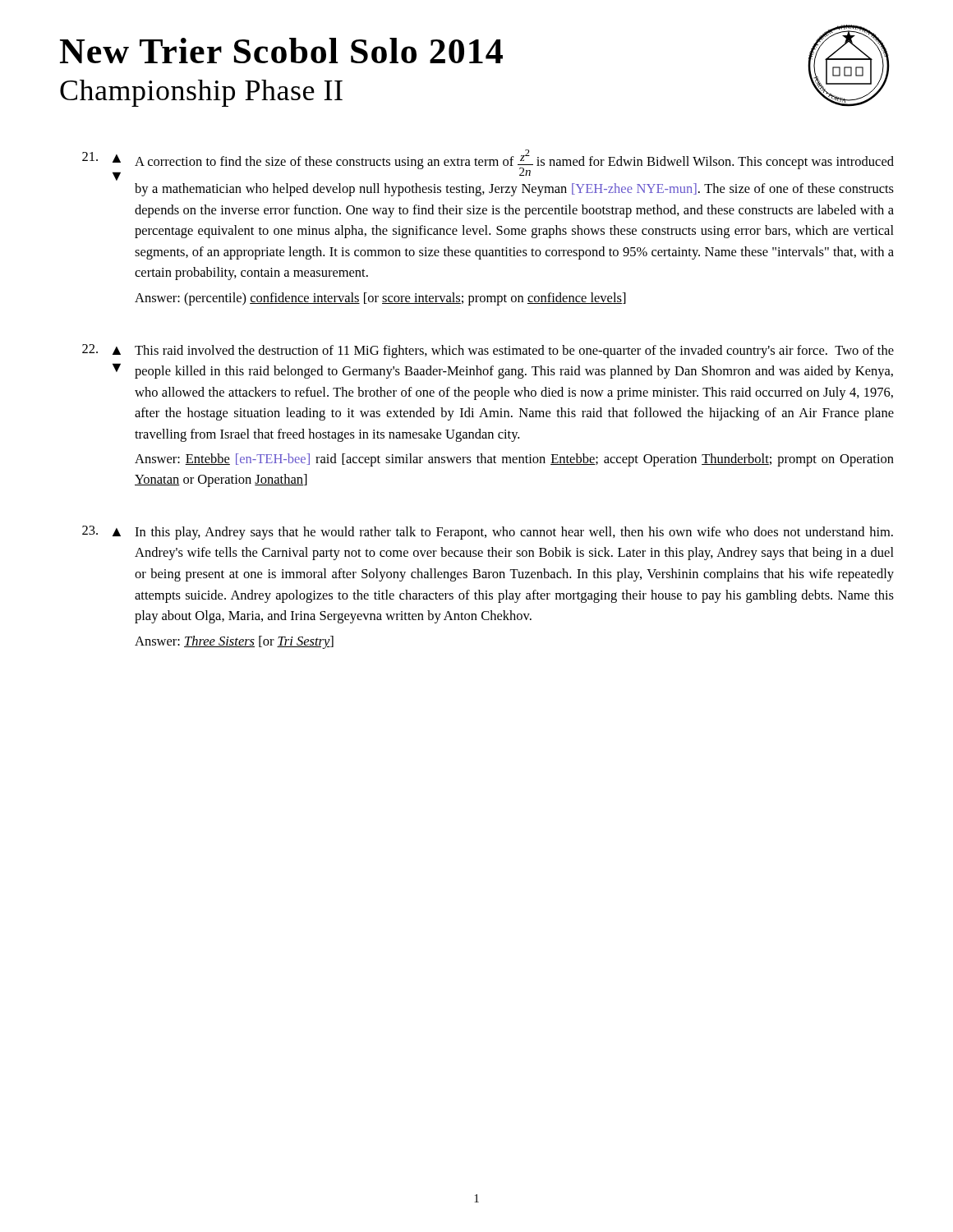953x1232 pixels.
Task: Click on the list item containing "23. ▲ In this play, Andrey says that"
Action: tap(476, 587)
